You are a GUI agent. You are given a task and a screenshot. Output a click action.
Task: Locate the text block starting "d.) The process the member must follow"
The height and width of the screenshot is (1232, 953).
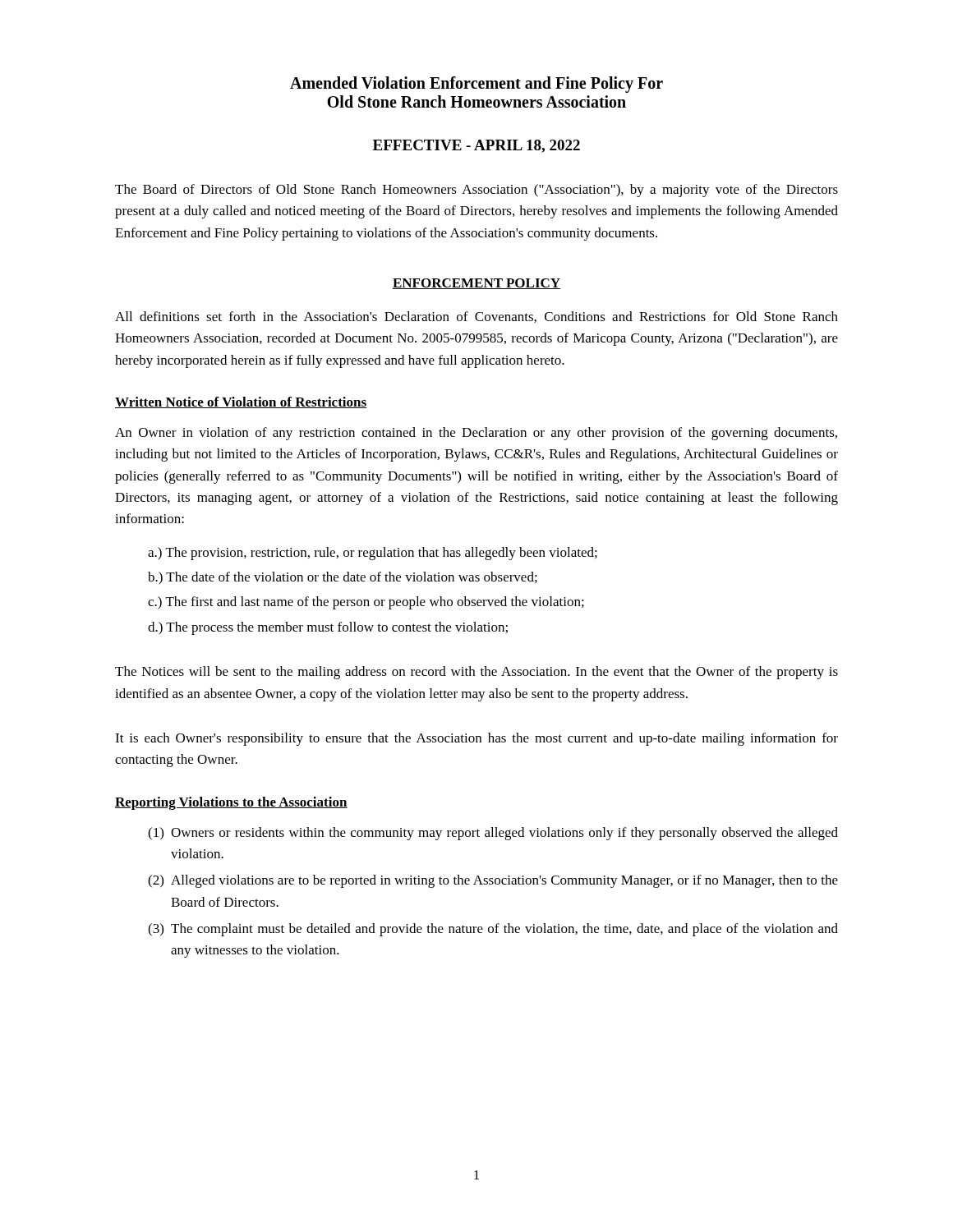click(x=328, y=627)
